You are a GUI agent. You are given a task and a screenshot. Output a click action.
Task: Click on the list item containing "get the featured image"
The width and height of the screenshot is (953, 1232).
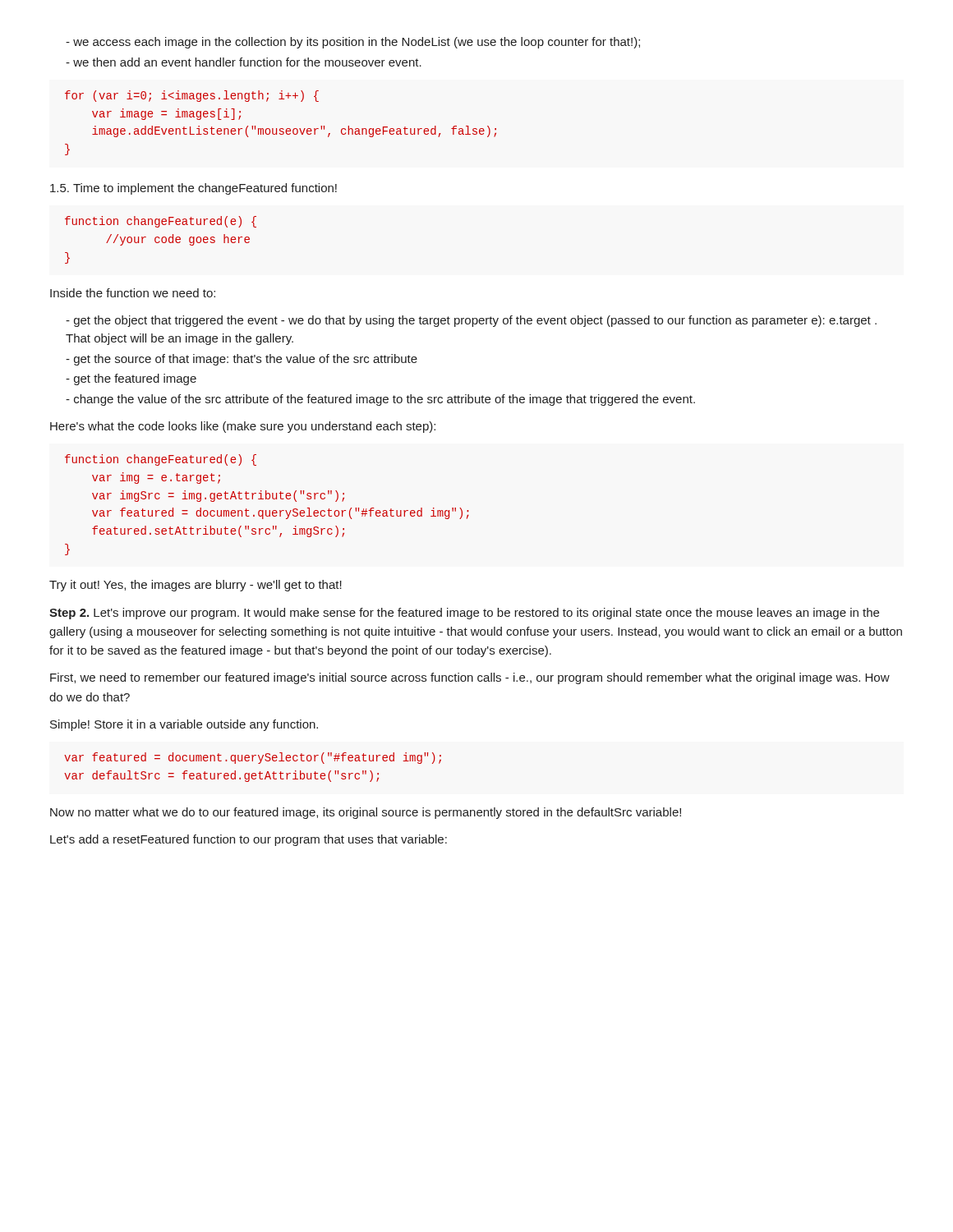[x=131, y=378]
